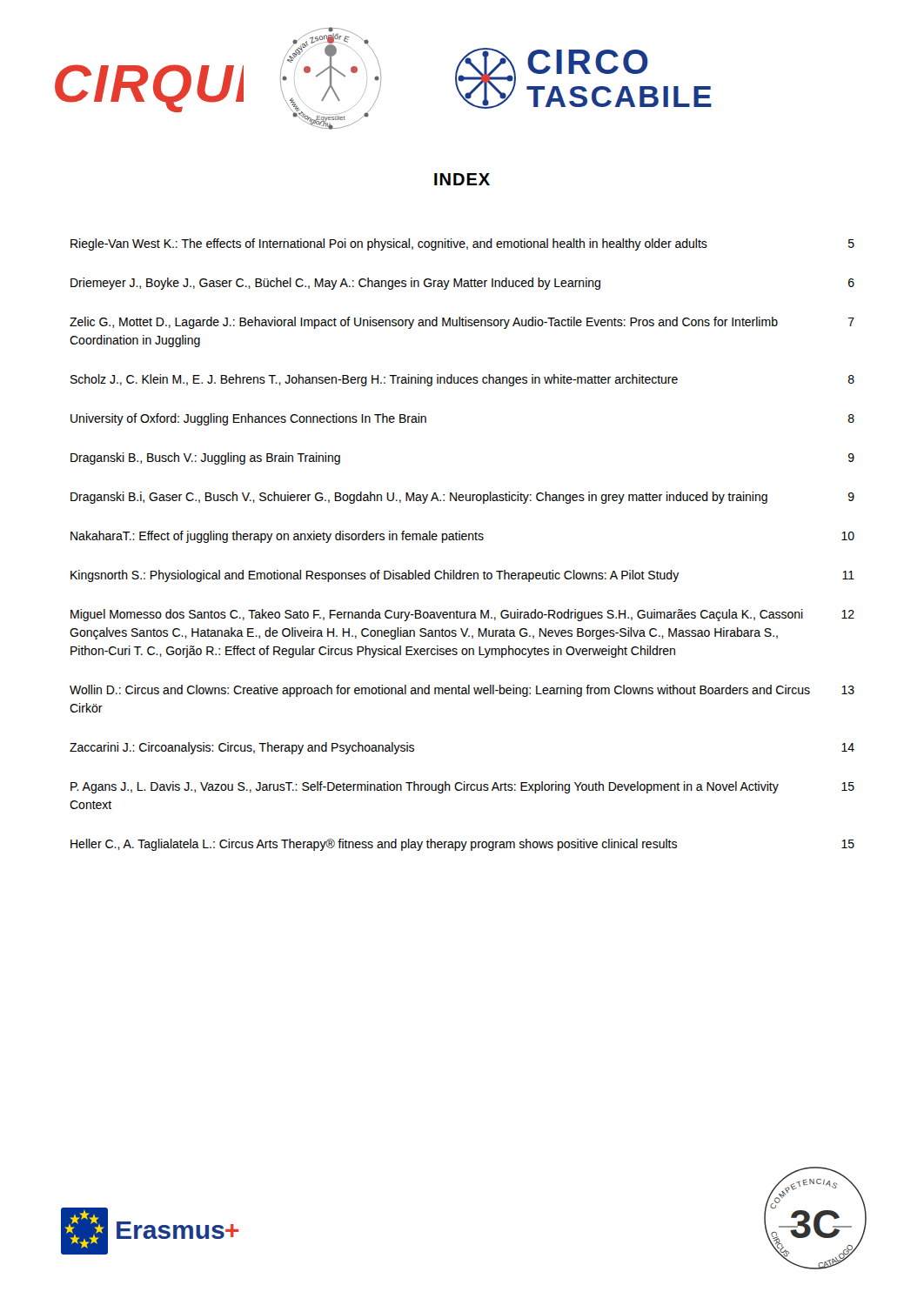Image resolution: width=924 pixels, height=1305 pixels.
Task: Navigate to the region starting "Driemeyer J., Boyke J., Gaser"
Action: pyautogui.click(x=462, y=283)
